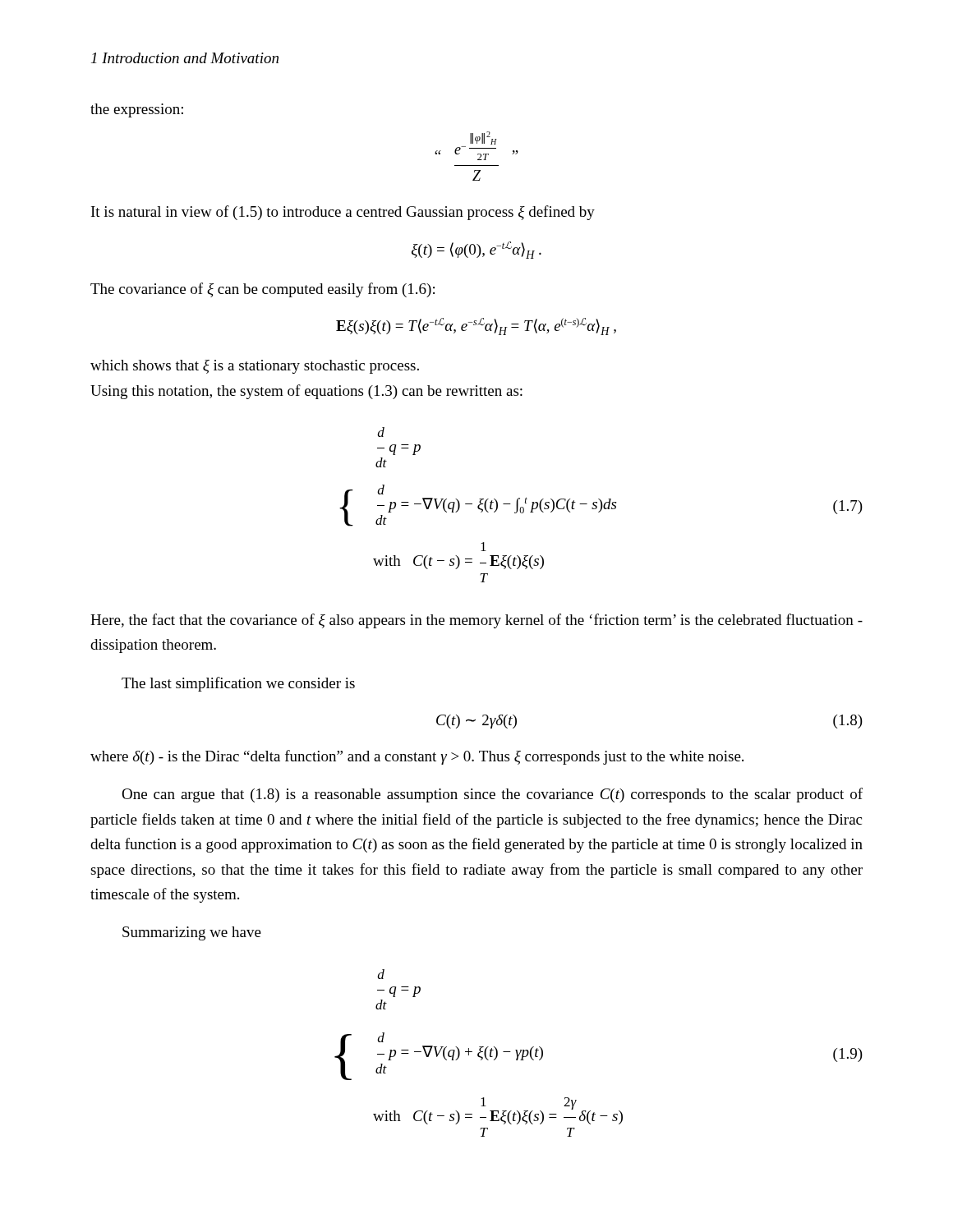This screenshot has height=1232, width=953.
Task: Click the formula that begins "Eξ(s)ξ(t) = T⟨e−tℒα, e−sℒα⟩H ="
Action: coord(476,327)
